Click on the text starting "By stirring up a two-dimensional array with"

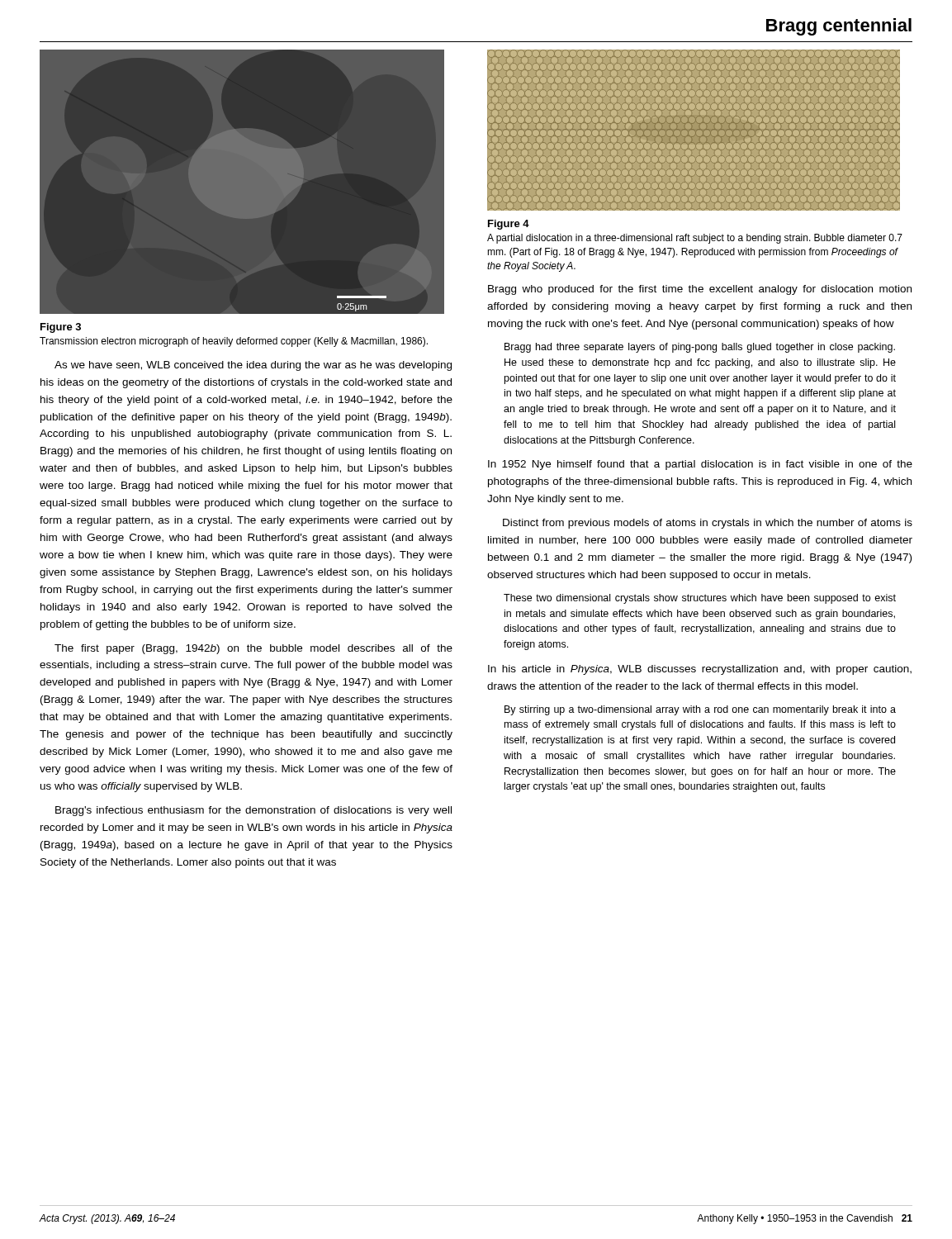700,748
